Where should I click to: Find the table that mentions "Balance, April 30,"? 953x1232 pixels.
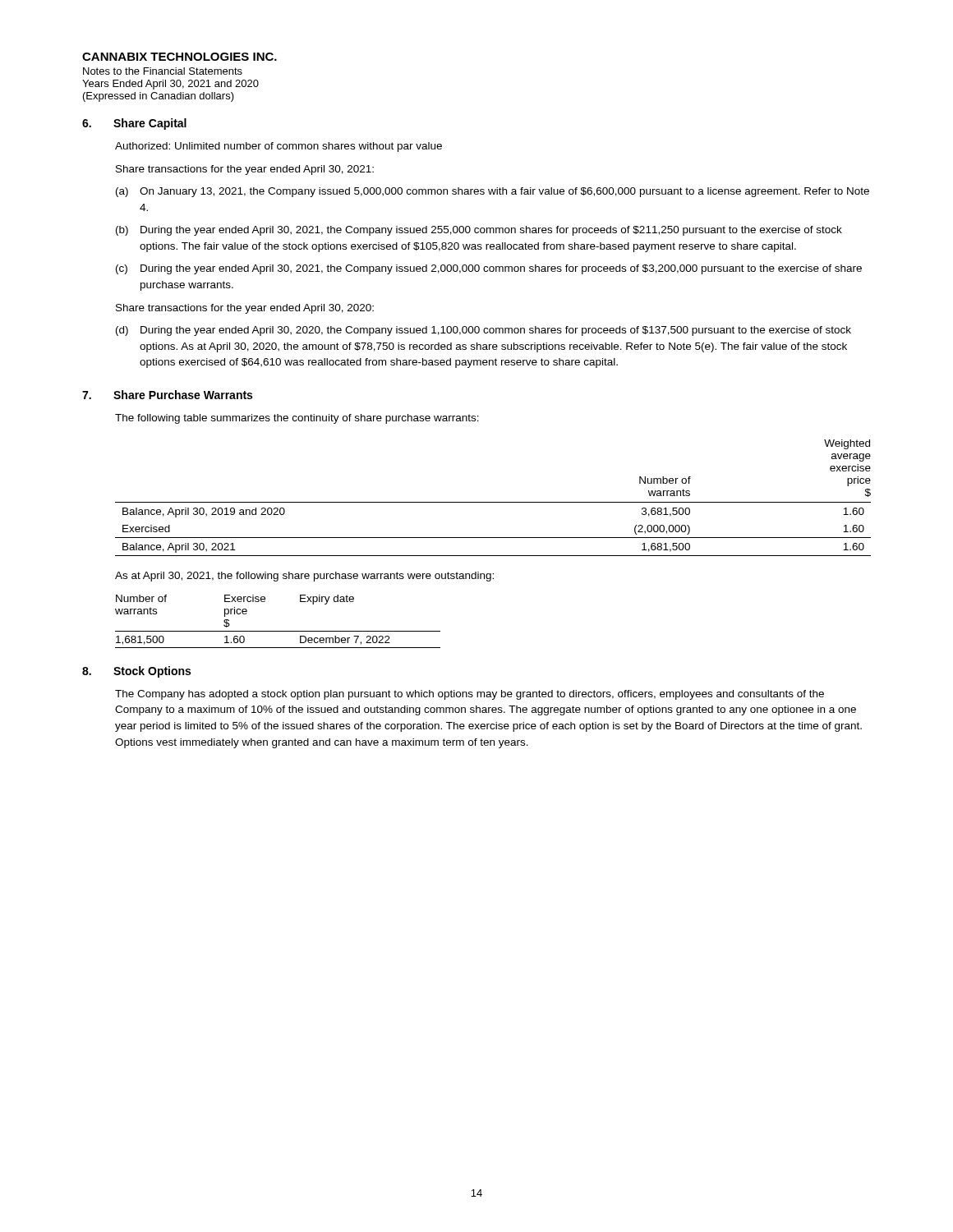[493, 495]
